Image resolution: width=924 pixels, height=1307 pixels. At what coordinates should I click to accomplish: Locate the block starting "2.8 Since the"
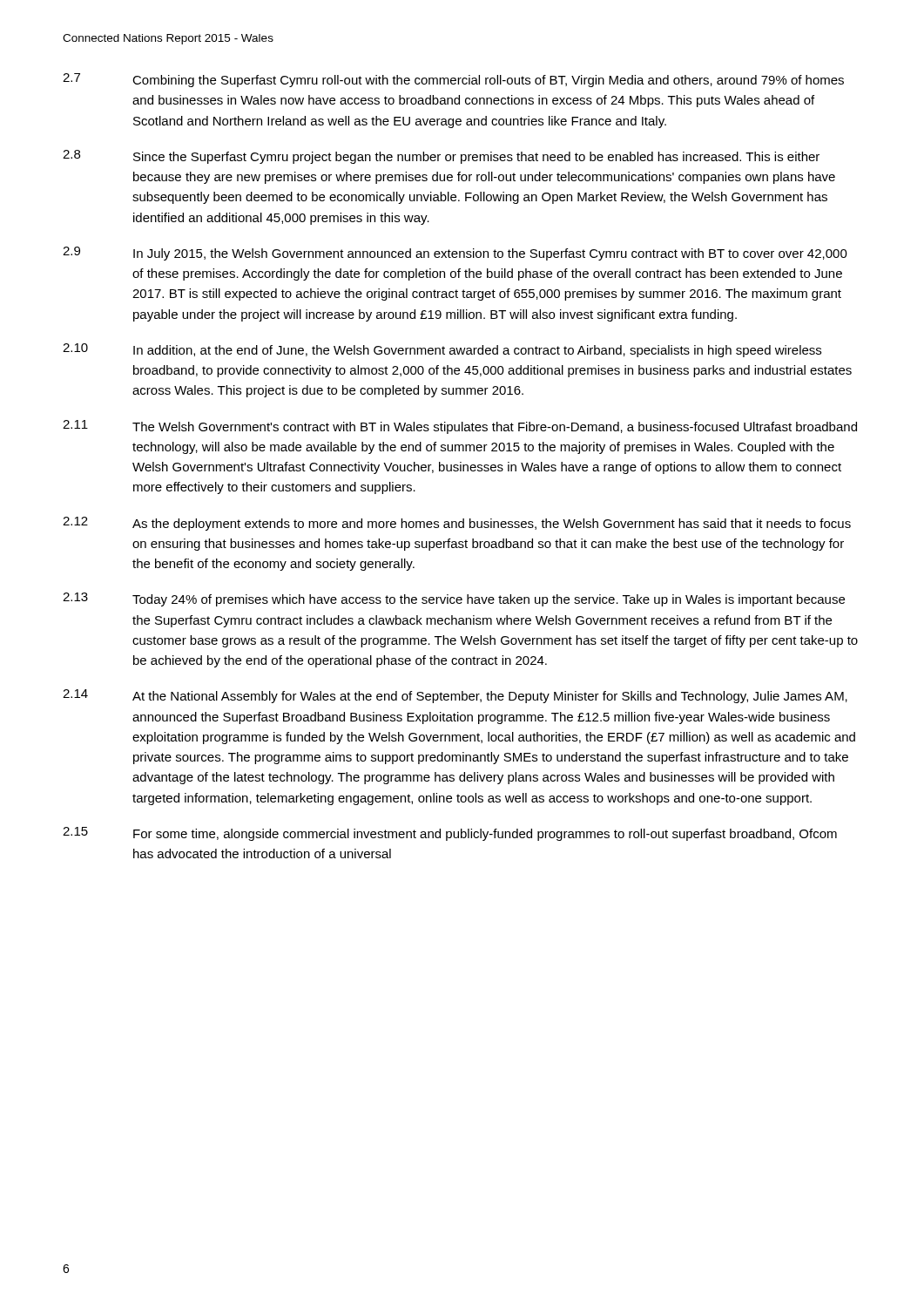[x=462, y=187]
